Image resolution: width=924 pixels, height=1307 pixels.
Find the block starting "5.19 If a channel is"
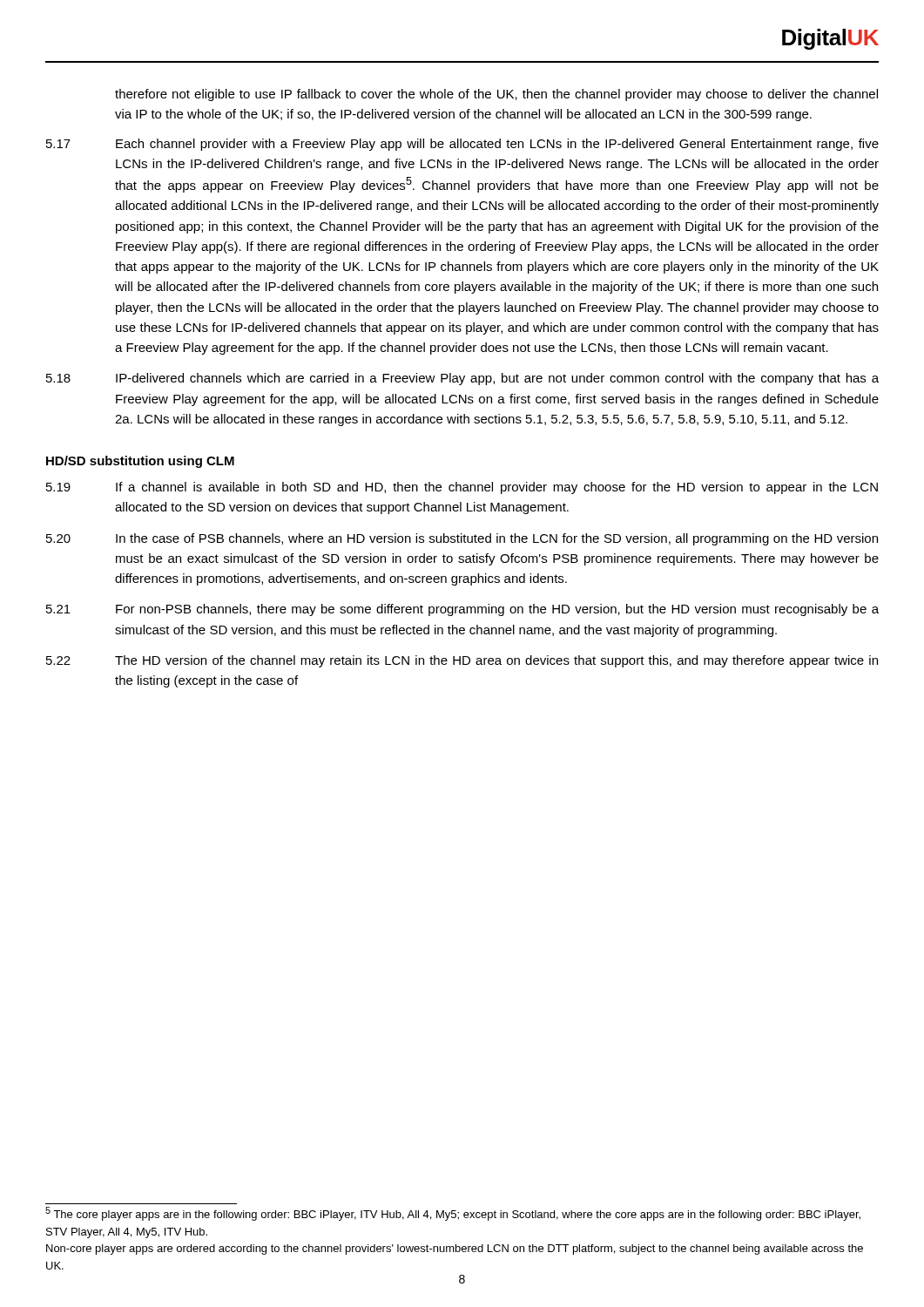coord(462,497)
